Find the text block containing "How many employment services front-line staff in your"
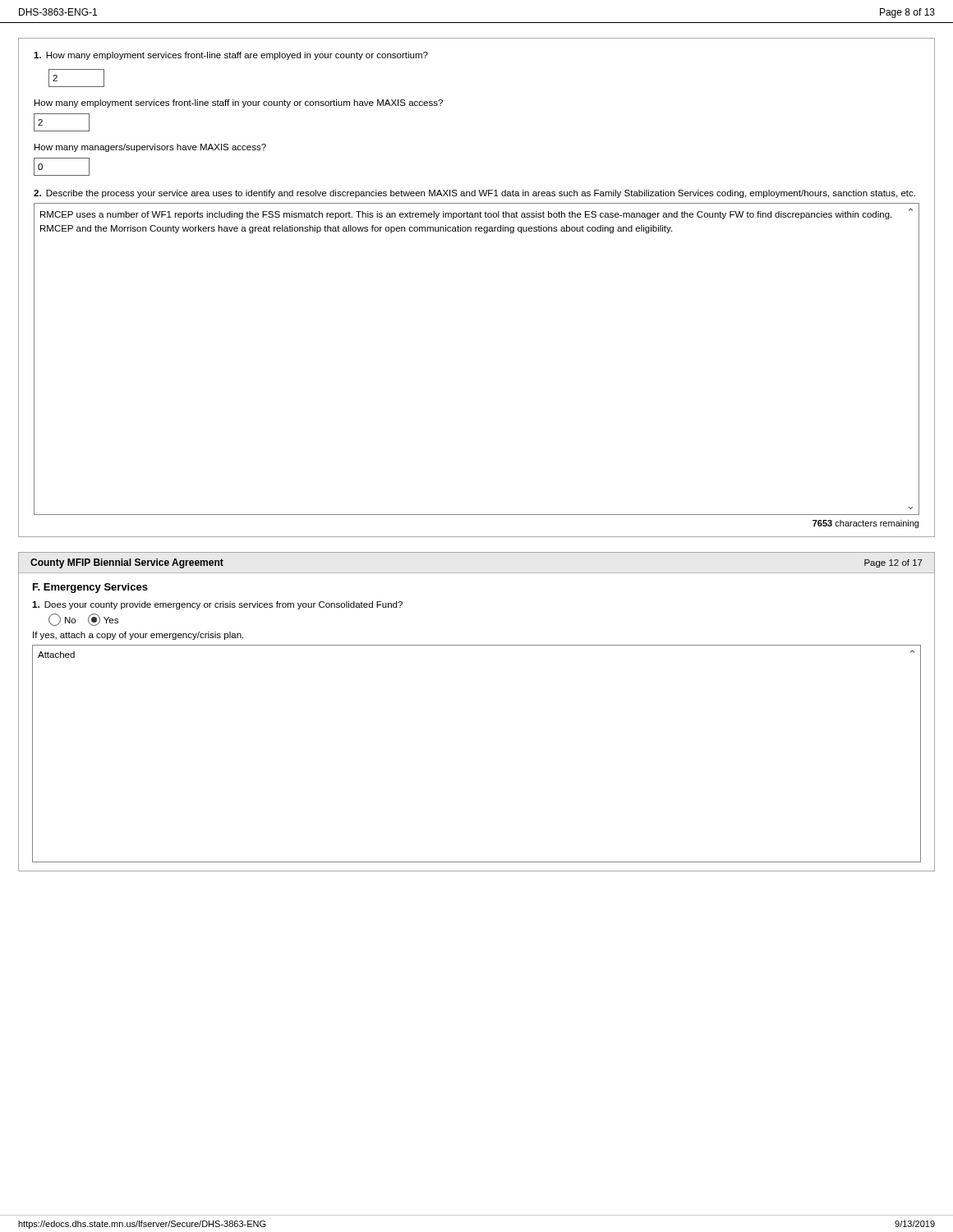 pyautogui.click(x=238, y=103)
